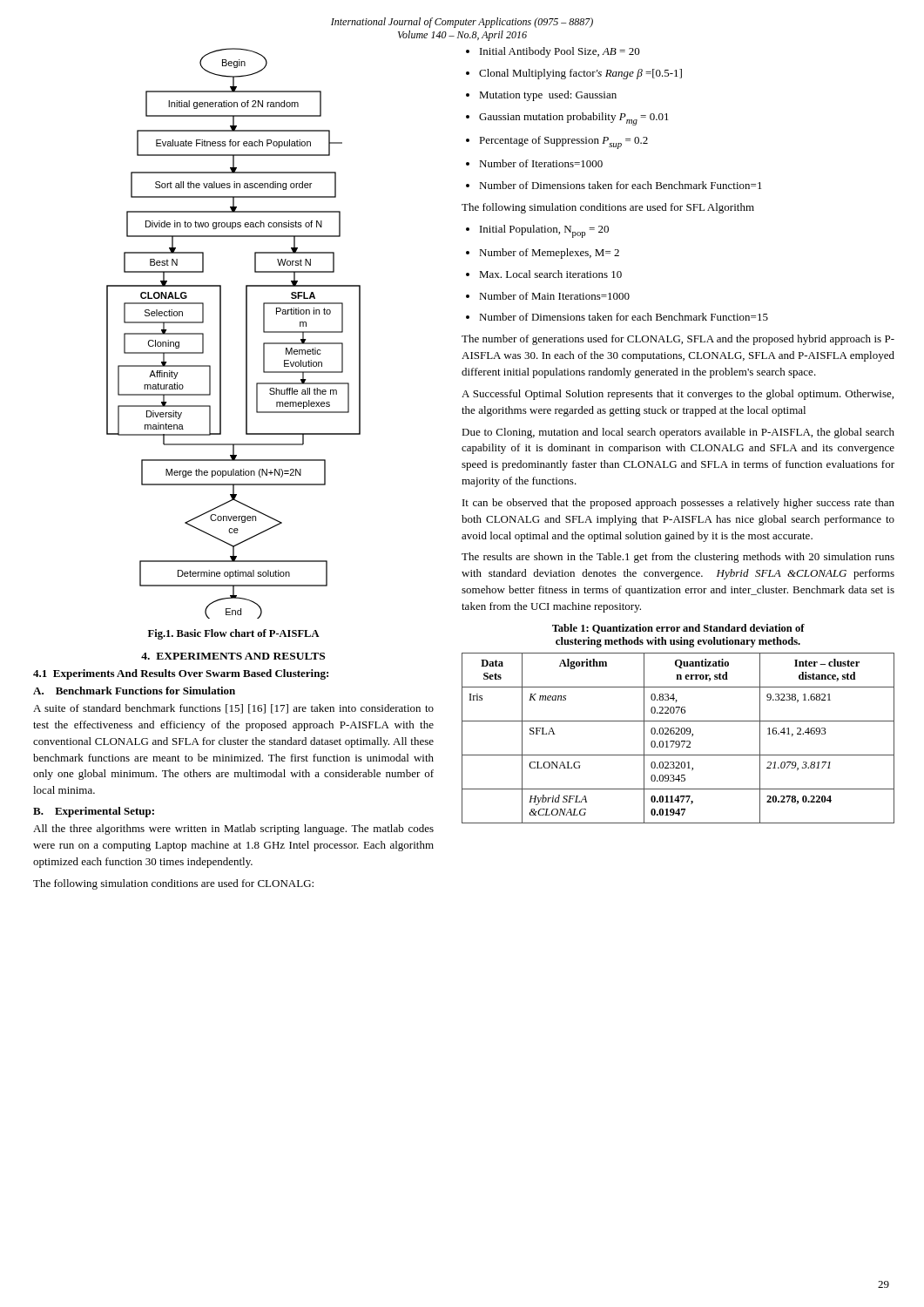Screen dimensions: 1307x924
Task: Click on the list item containing "Max. Local search iterations 10"
Action: (544, 274)
